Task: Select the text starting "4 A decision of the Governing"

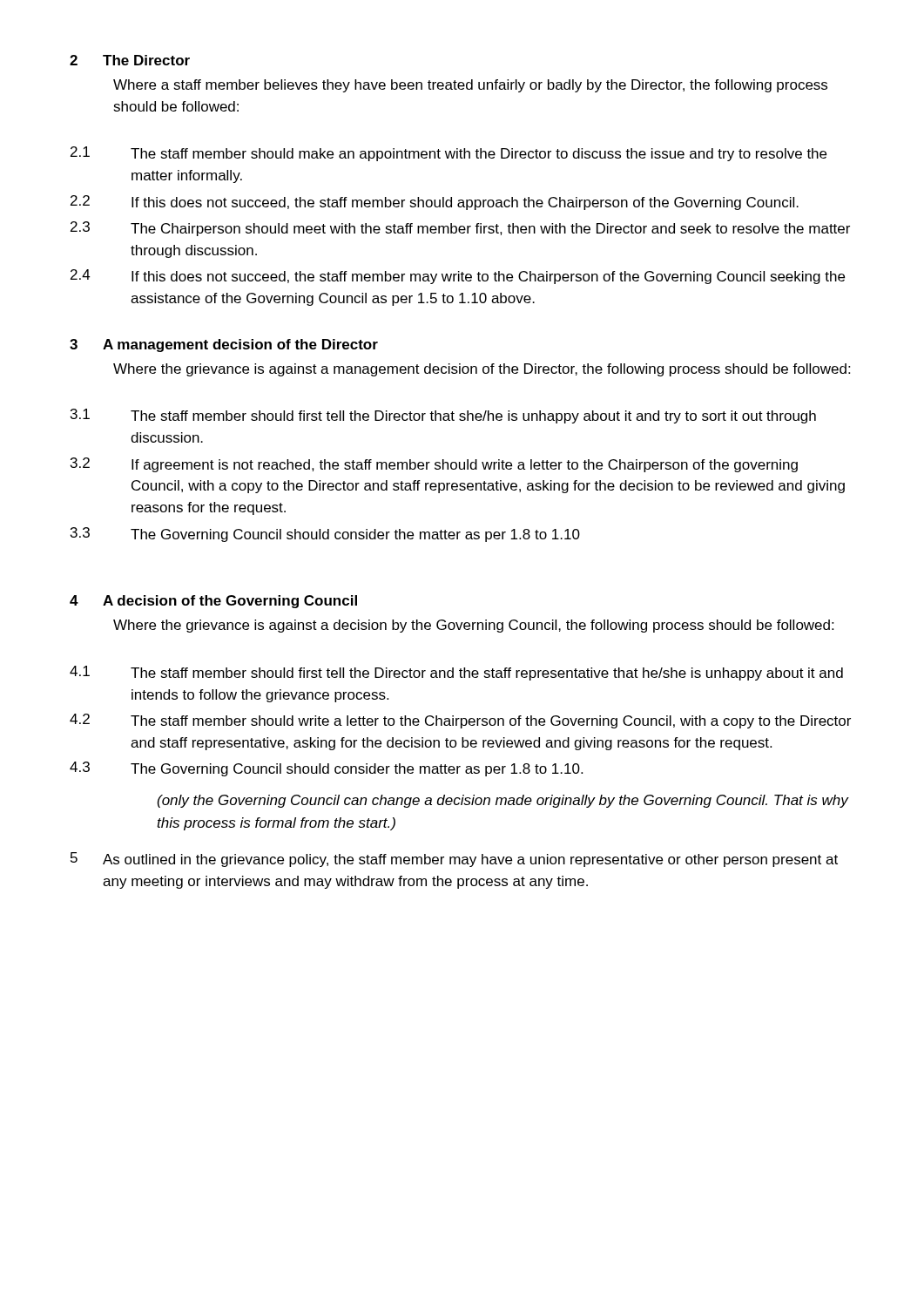Action: click(x=214, y=601)
